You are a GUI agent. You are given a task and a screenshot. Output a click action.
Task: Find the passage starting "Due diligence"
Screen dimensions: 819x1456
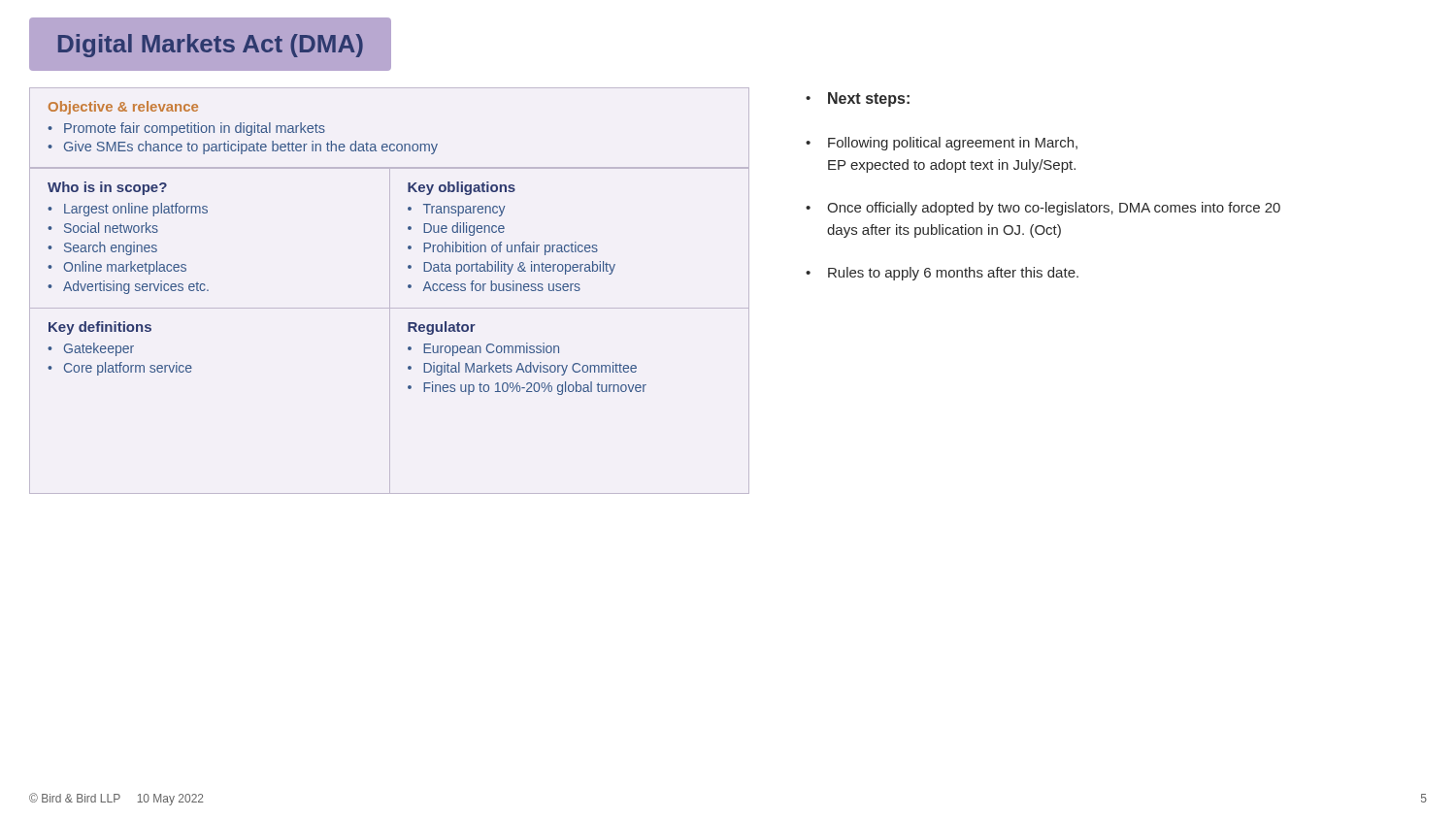coord(464,228)
